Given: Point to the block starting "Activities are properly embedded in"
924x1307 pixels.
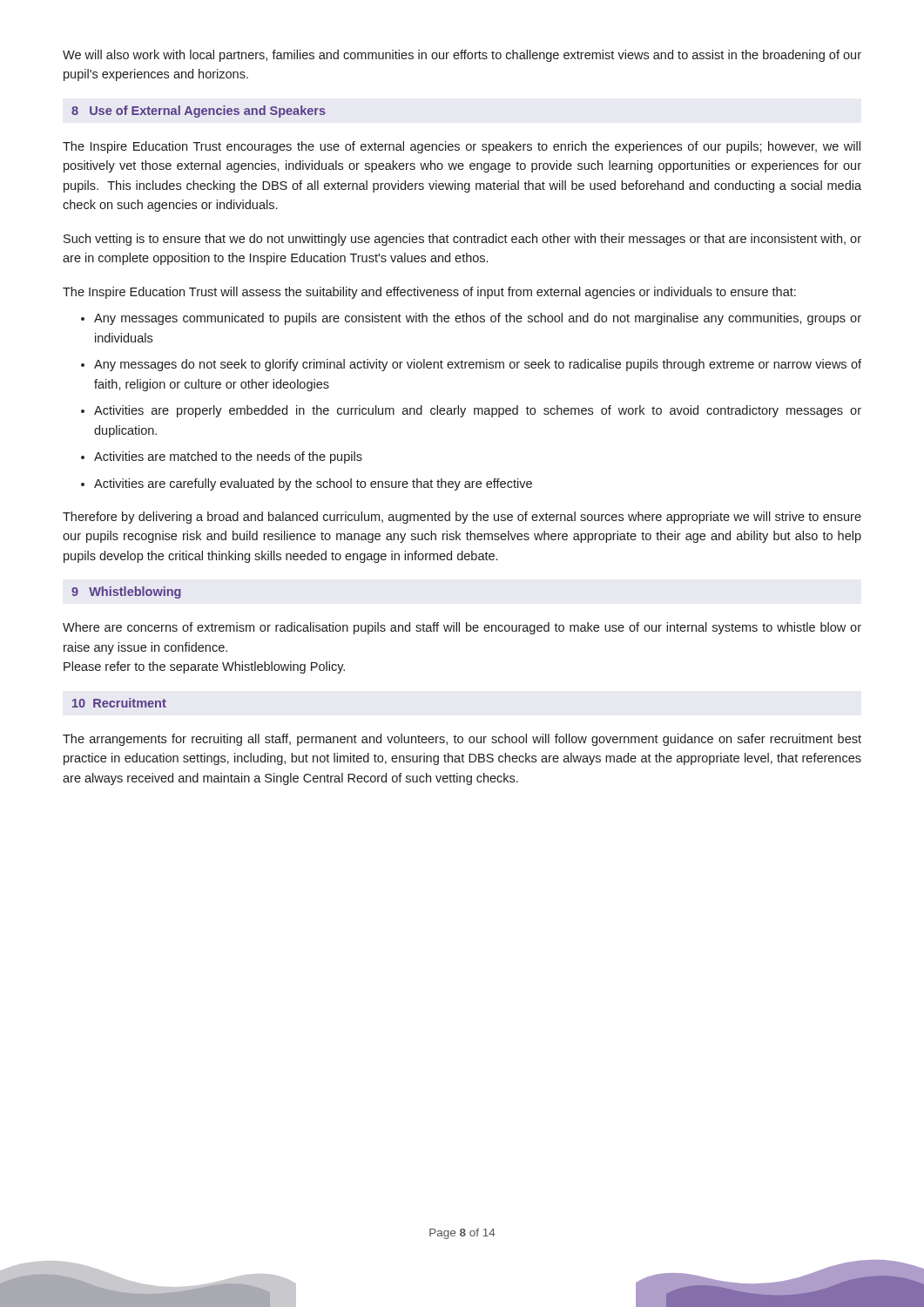Looking at the screenshot, I should (x=478, y=420).
